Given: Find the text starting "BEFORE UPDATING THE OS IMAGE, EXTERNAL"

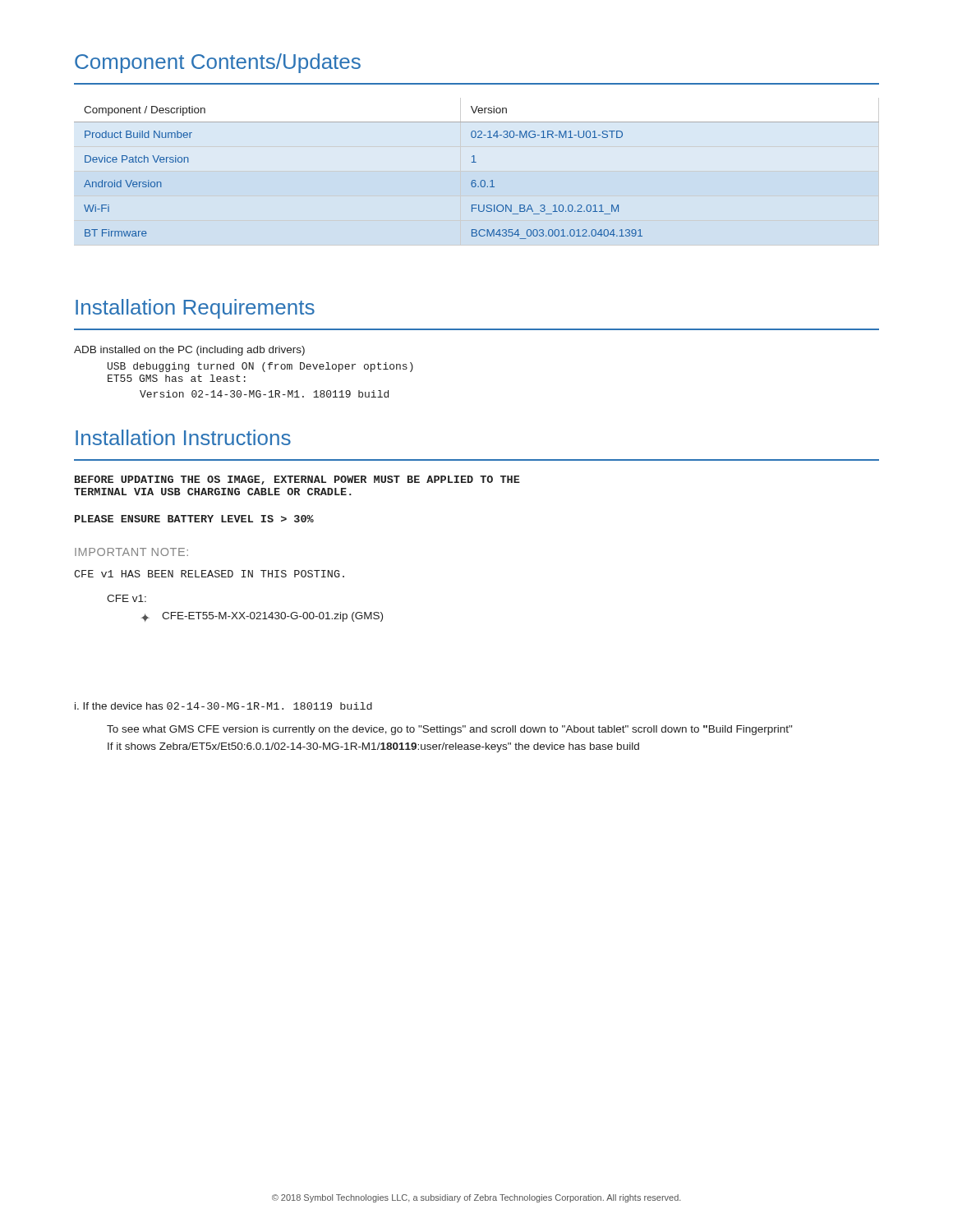Looking at the screenshot, I should coord(297,486).
